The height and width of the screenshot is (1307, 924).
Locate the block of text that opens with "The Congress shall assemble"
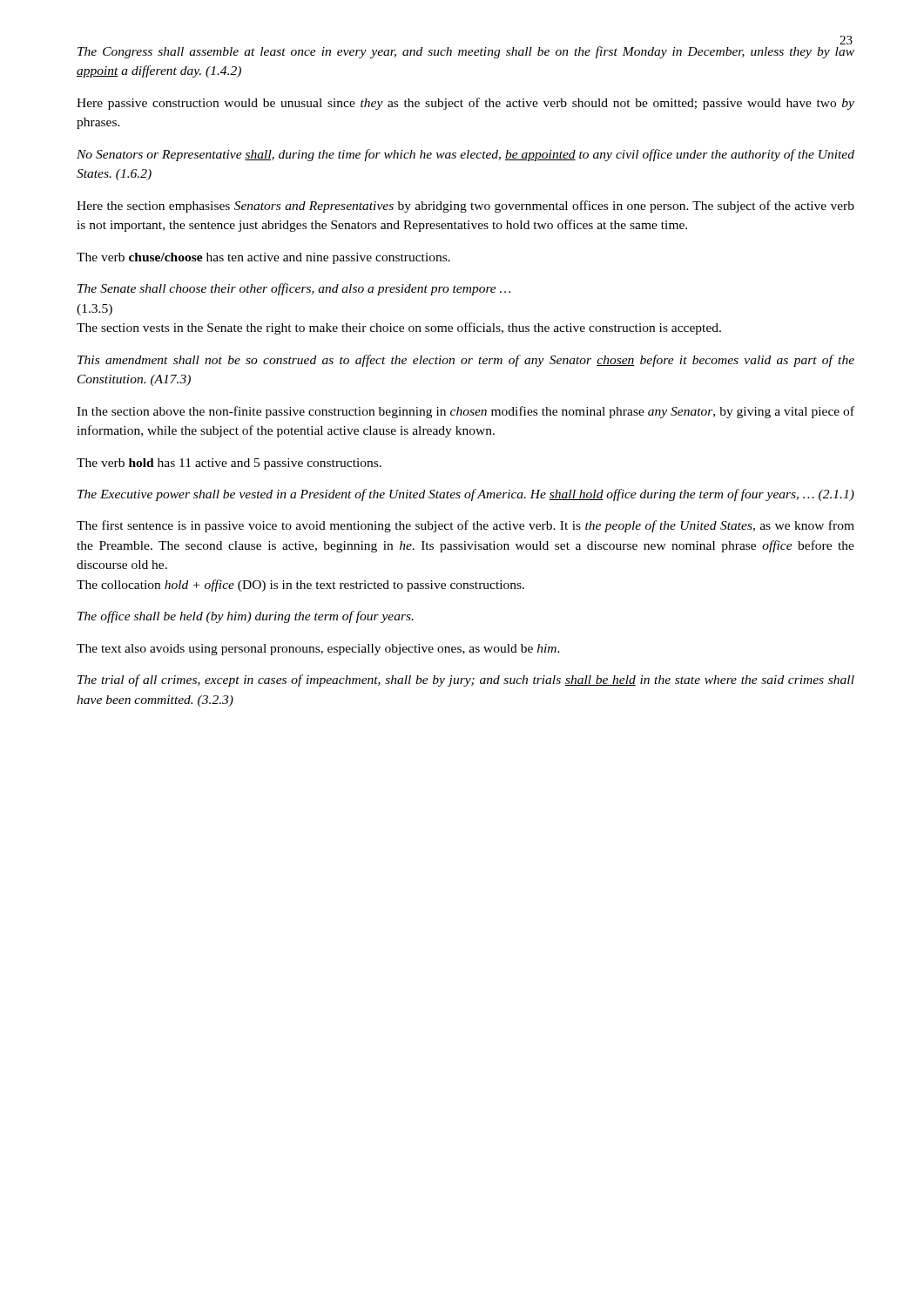click(x=465, y=61)
